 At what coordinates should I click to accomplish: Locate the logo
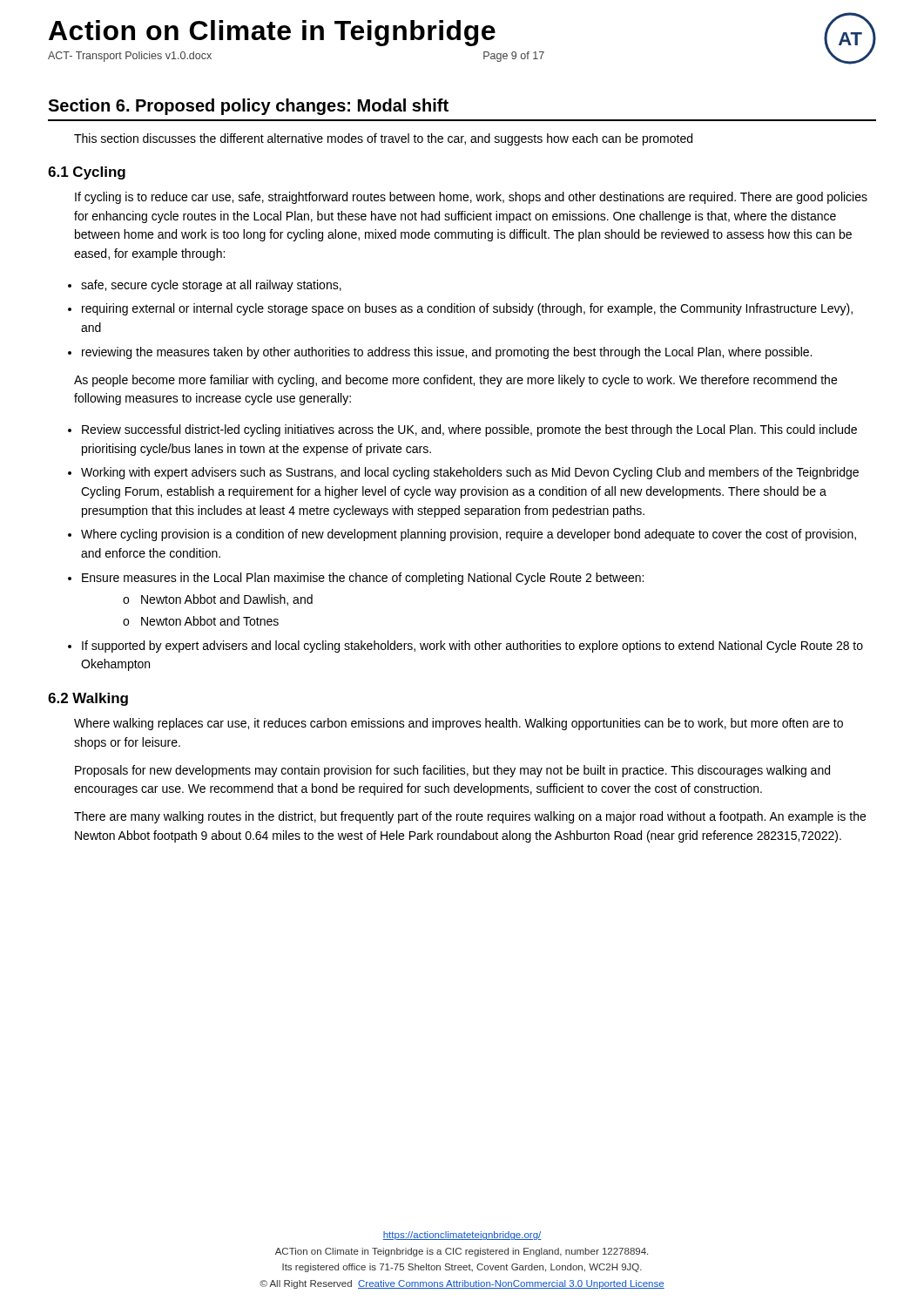(850, 38)
